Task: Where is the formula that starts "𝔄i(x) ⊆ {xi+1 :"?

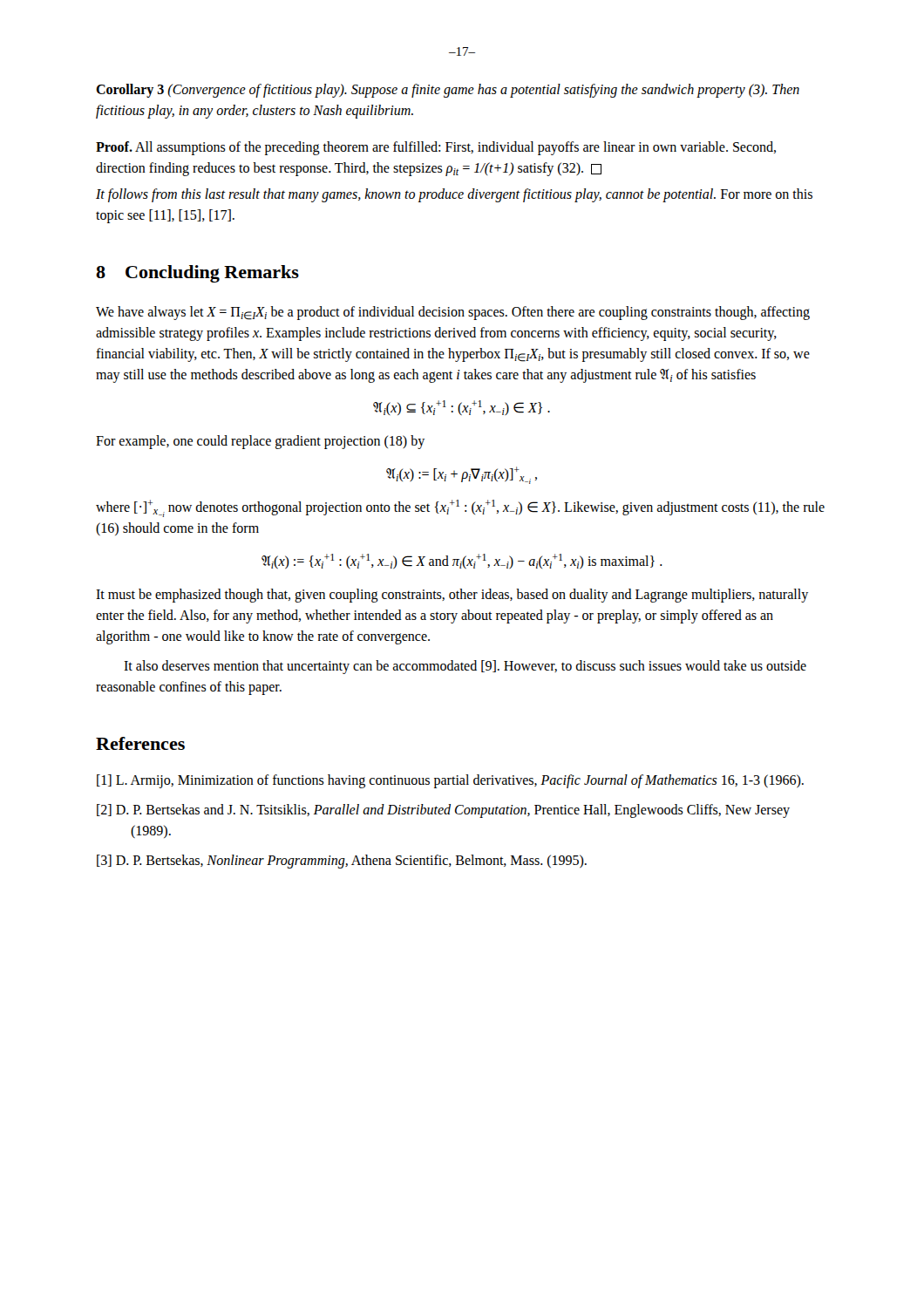Action: pos(462,408)
